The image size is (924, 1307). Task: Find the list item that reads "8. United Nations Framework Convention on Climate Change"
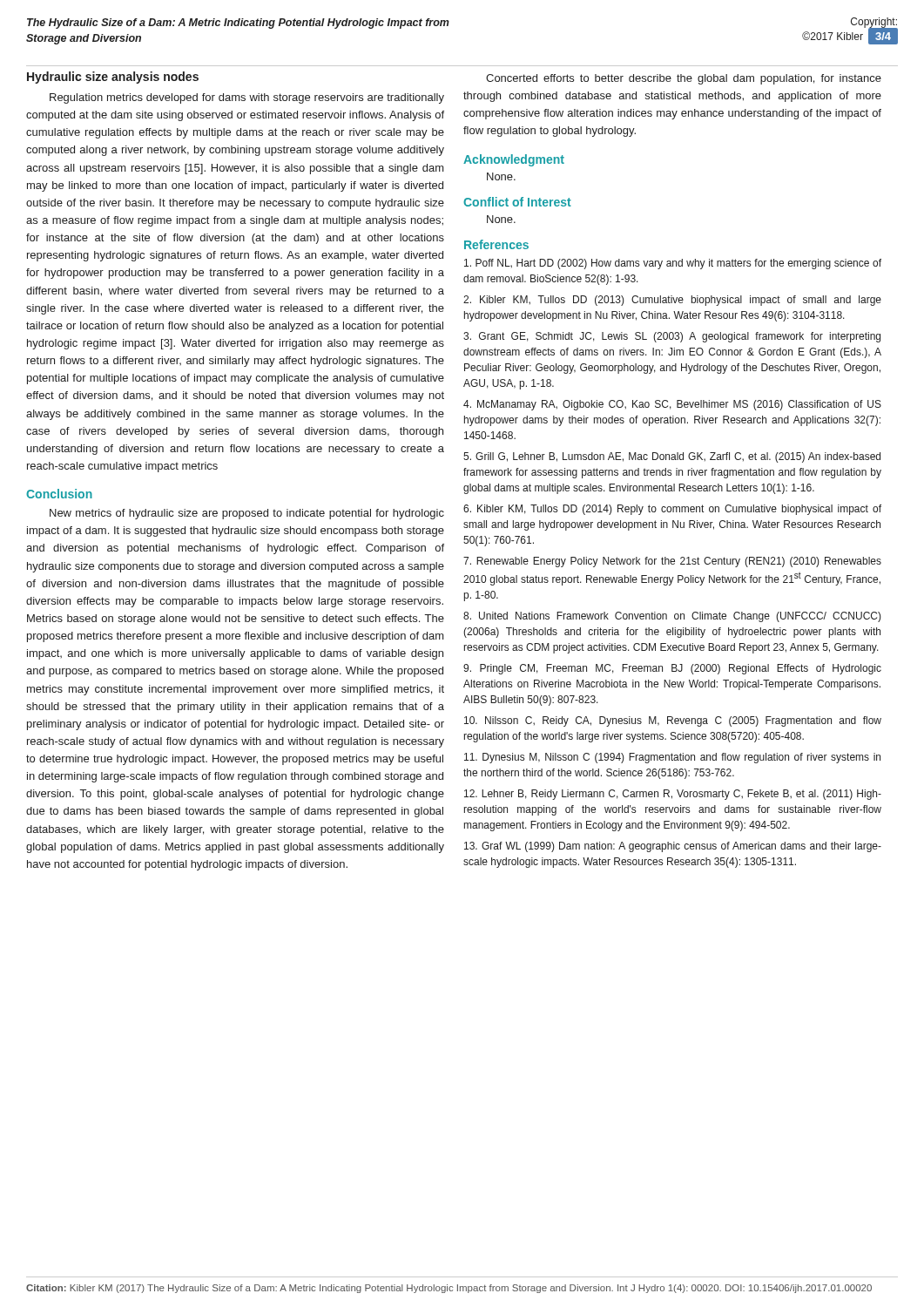click(672, 631)
